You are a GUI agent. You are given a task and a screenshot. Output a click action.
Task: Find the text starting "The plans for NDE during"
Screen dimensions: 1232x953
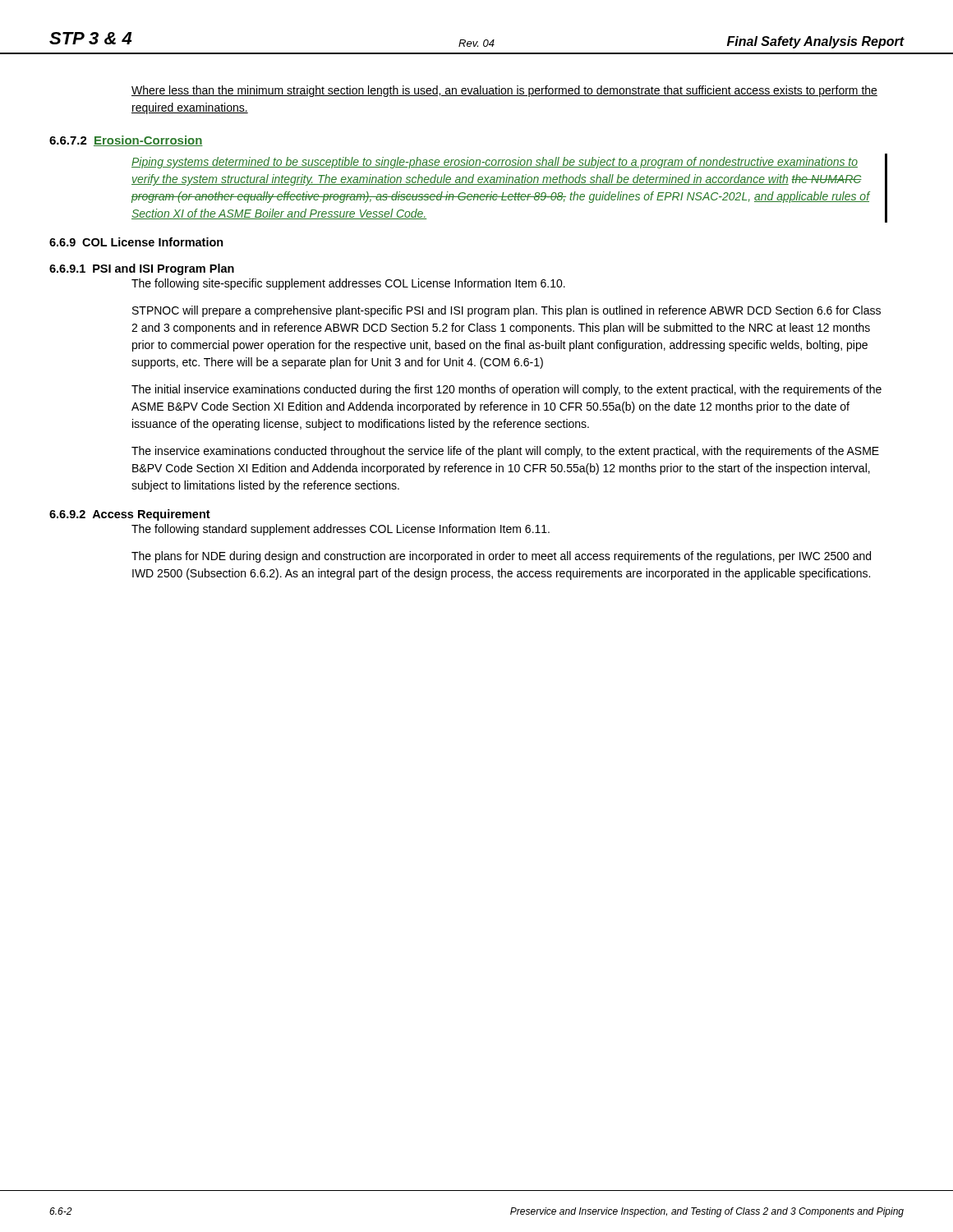(509, 565)
